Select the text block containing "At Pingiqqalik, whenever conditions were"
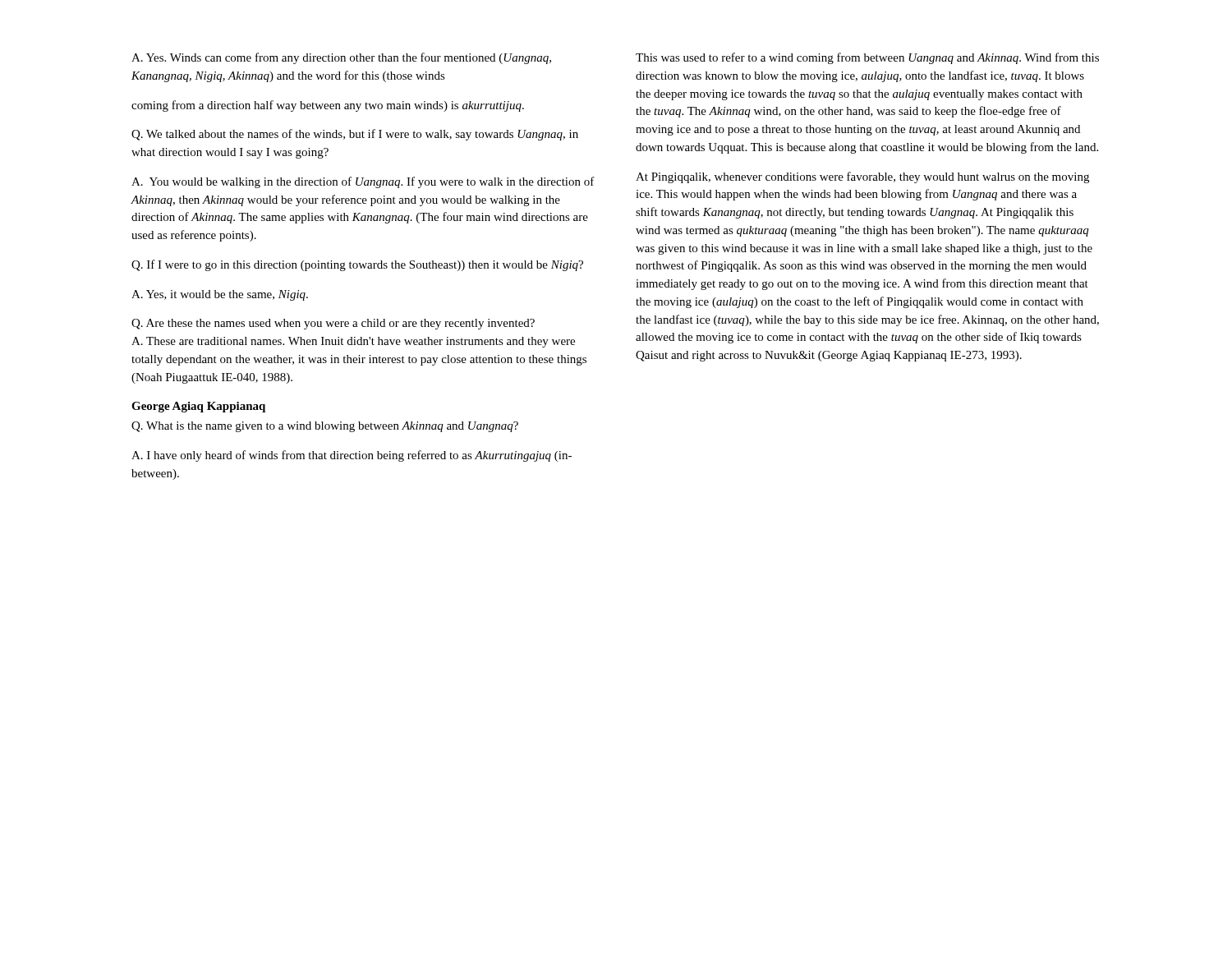 (x=868, y=266)
